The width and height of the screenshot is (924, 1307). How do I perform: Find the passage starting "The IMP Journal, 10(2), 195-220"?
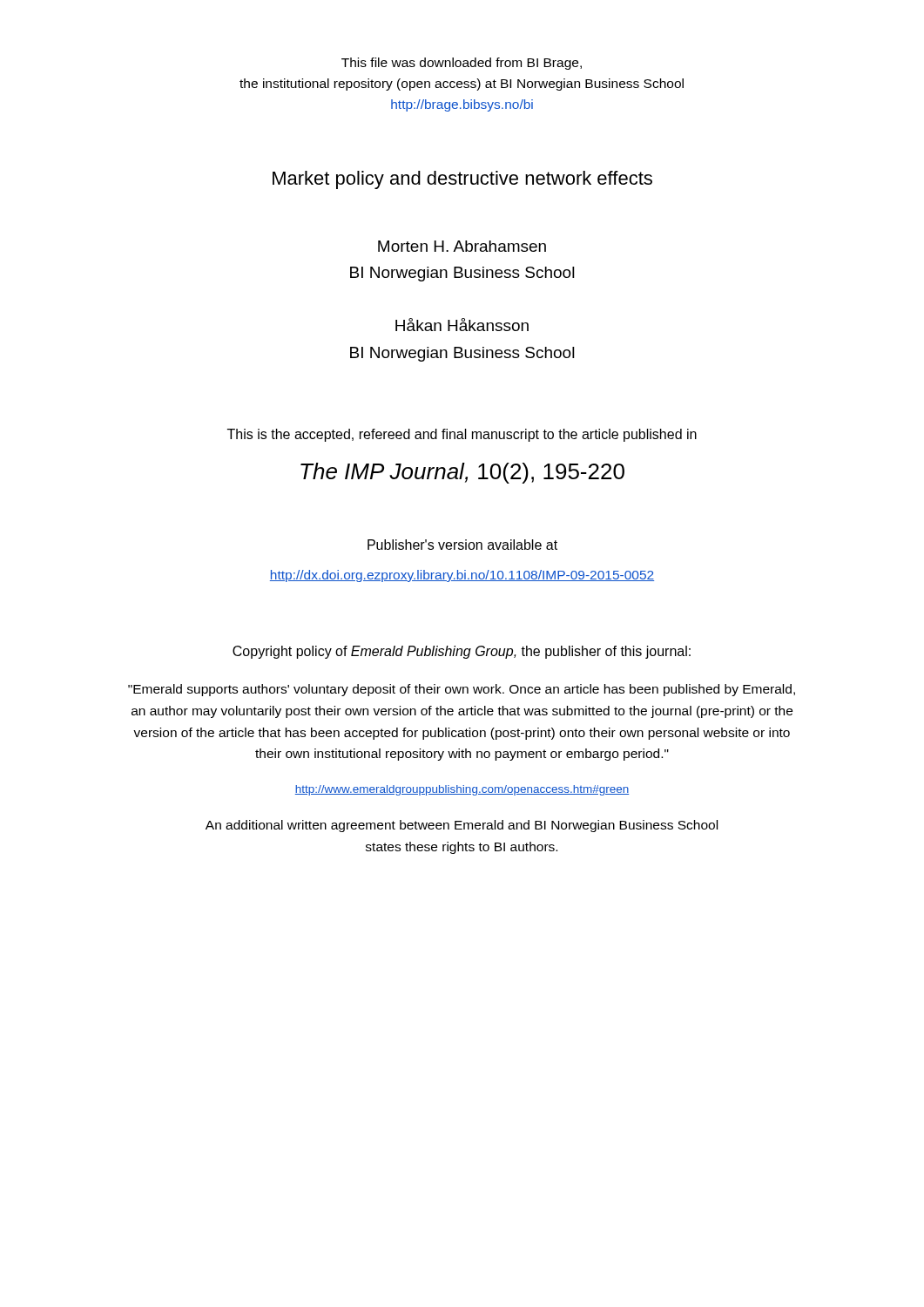462,471
